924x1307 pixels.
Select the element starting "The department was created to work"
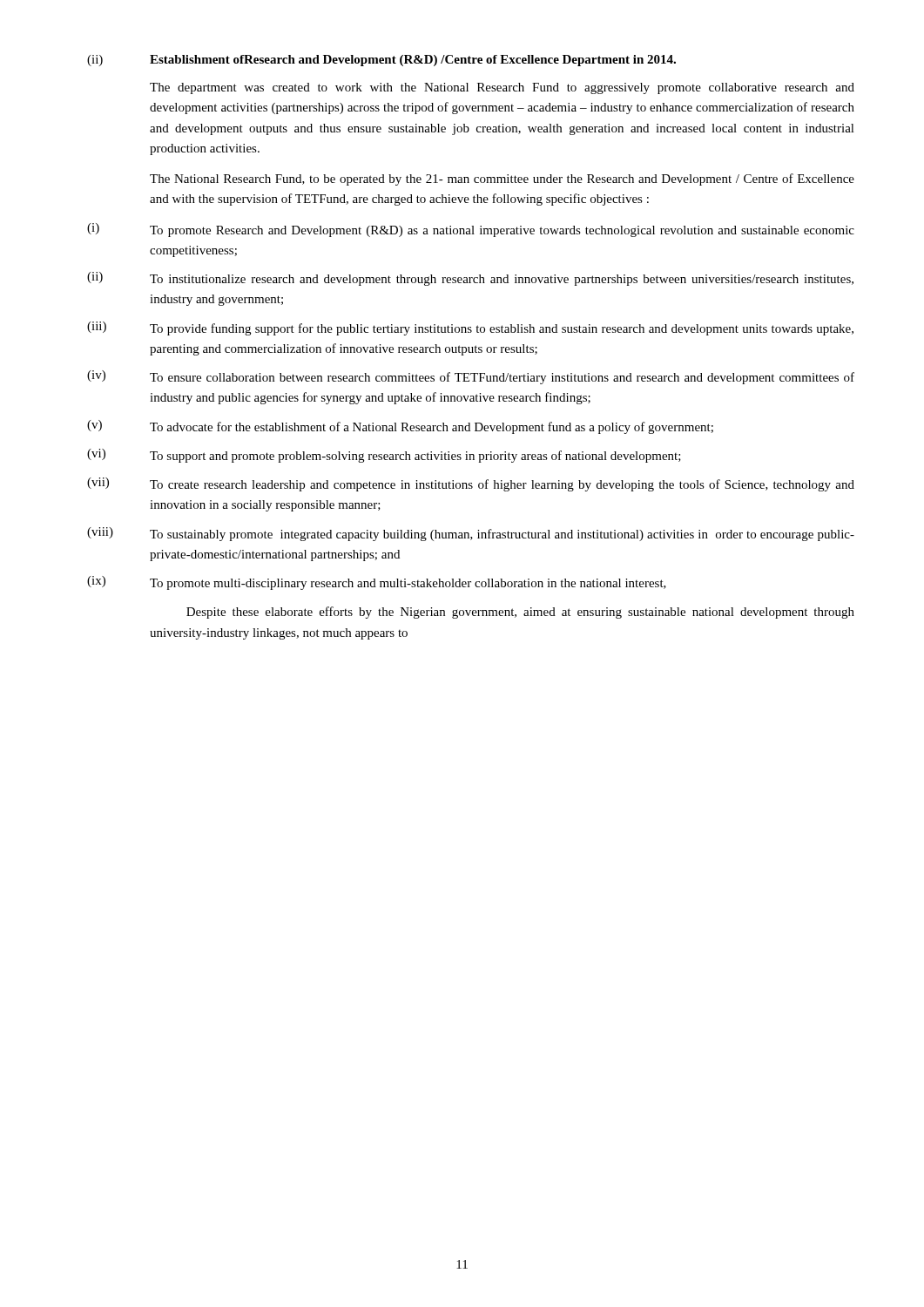click(x=502, y=118)
